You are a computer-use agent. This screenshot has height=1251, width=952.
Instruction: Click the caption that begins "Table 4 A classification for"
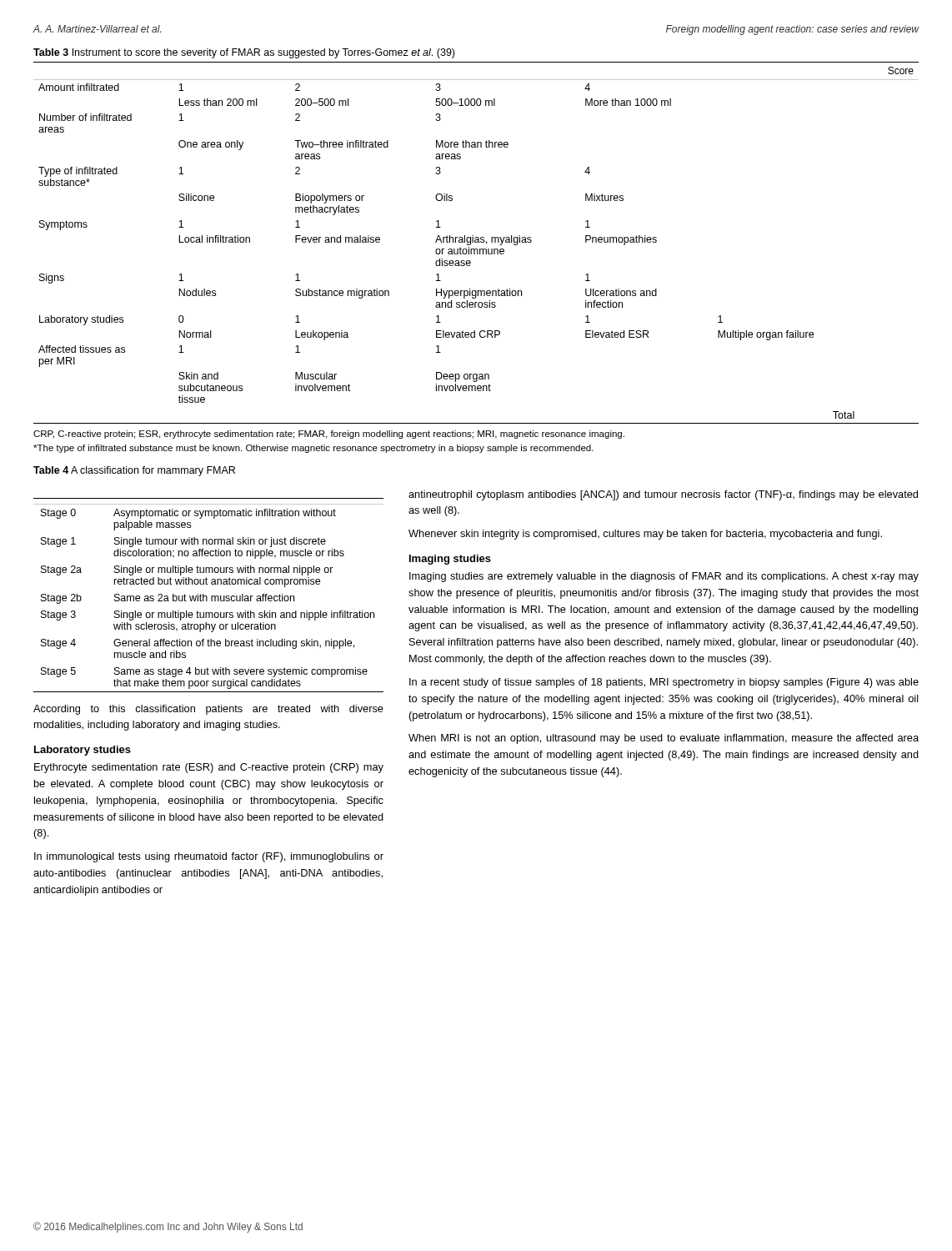coord(135,470)
